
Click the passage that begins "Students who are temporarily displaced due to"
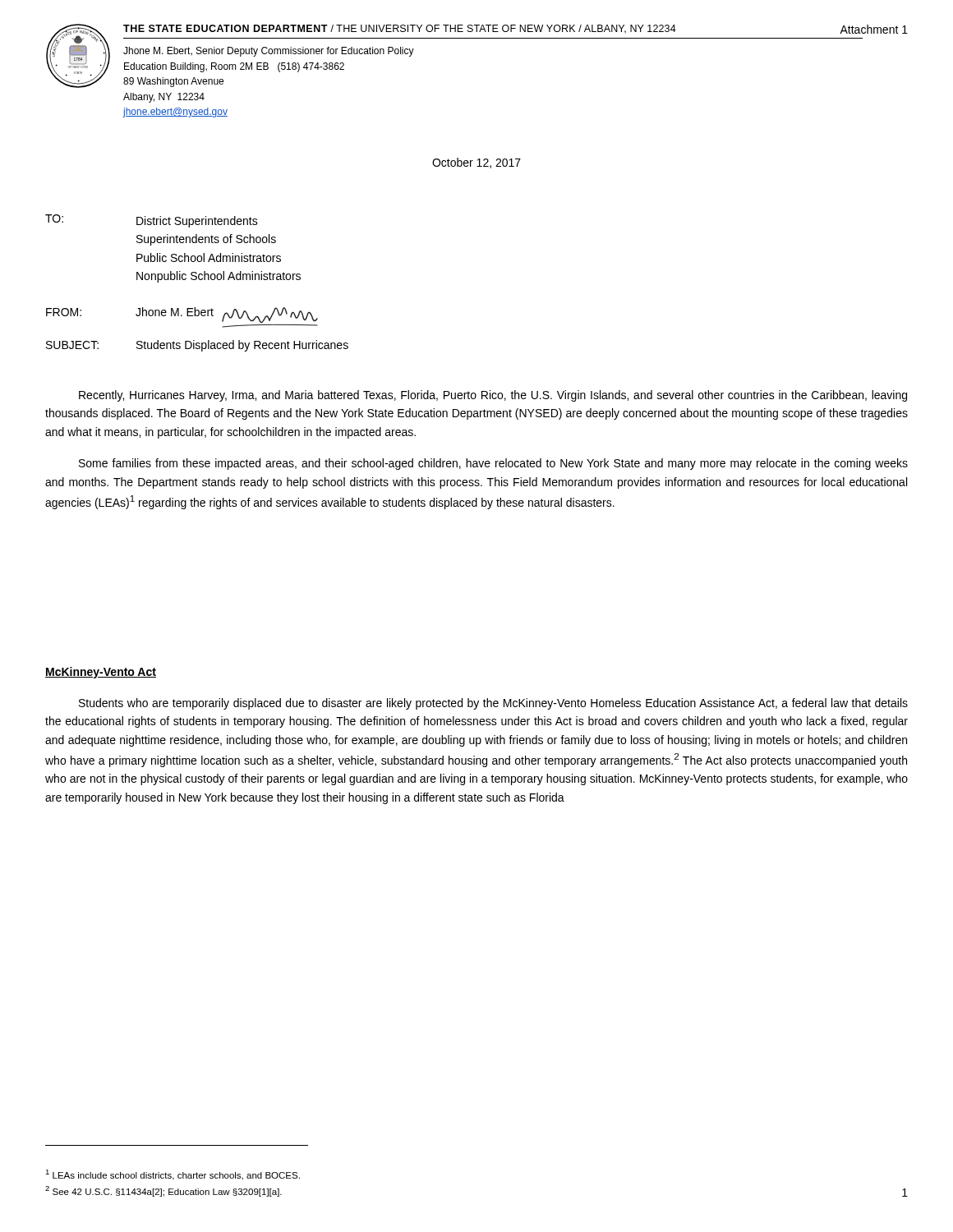476,750
